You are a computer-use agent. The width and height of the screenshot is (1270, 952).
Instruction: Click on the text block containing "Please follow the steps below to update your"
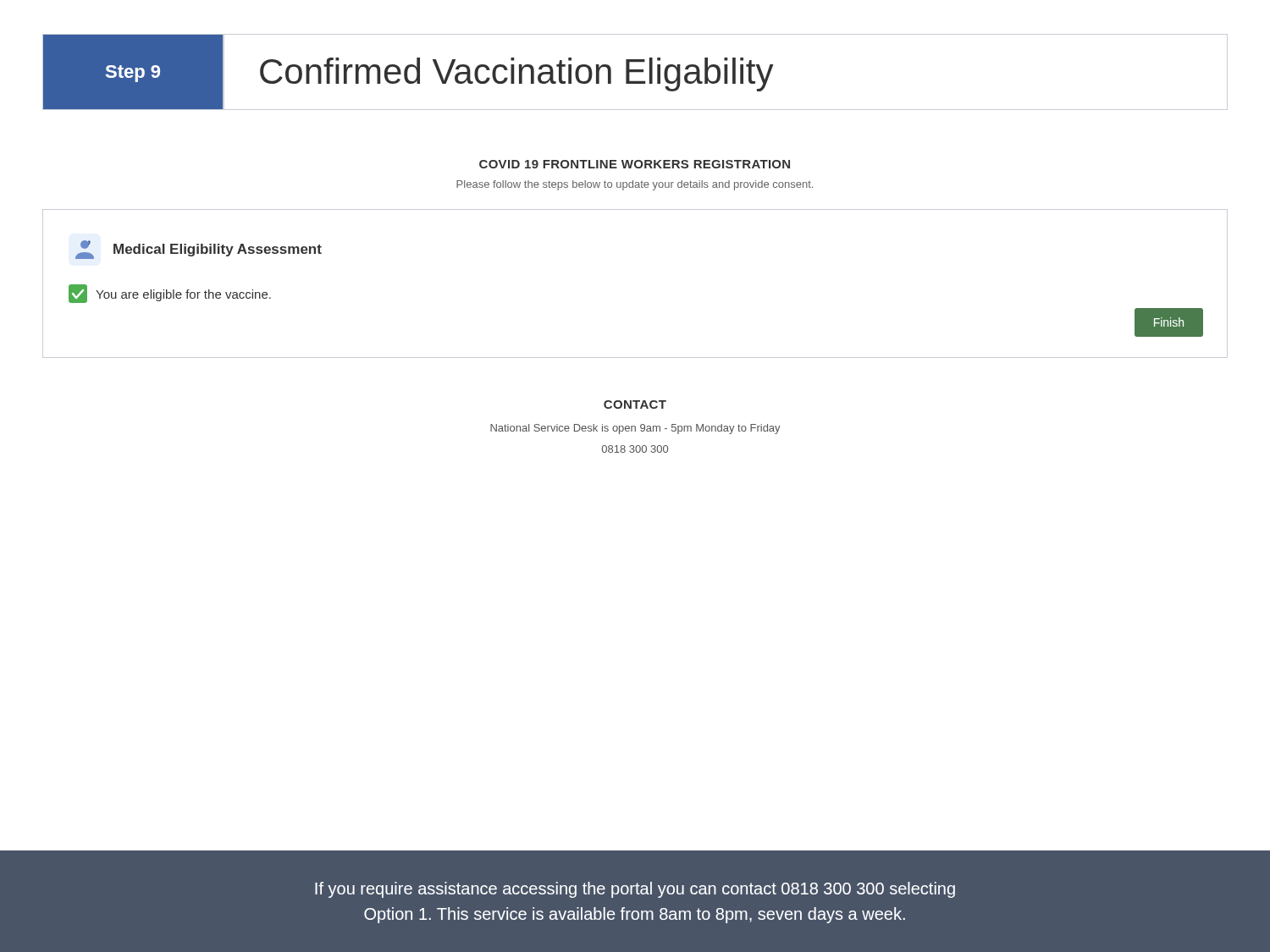coord(635,184)
